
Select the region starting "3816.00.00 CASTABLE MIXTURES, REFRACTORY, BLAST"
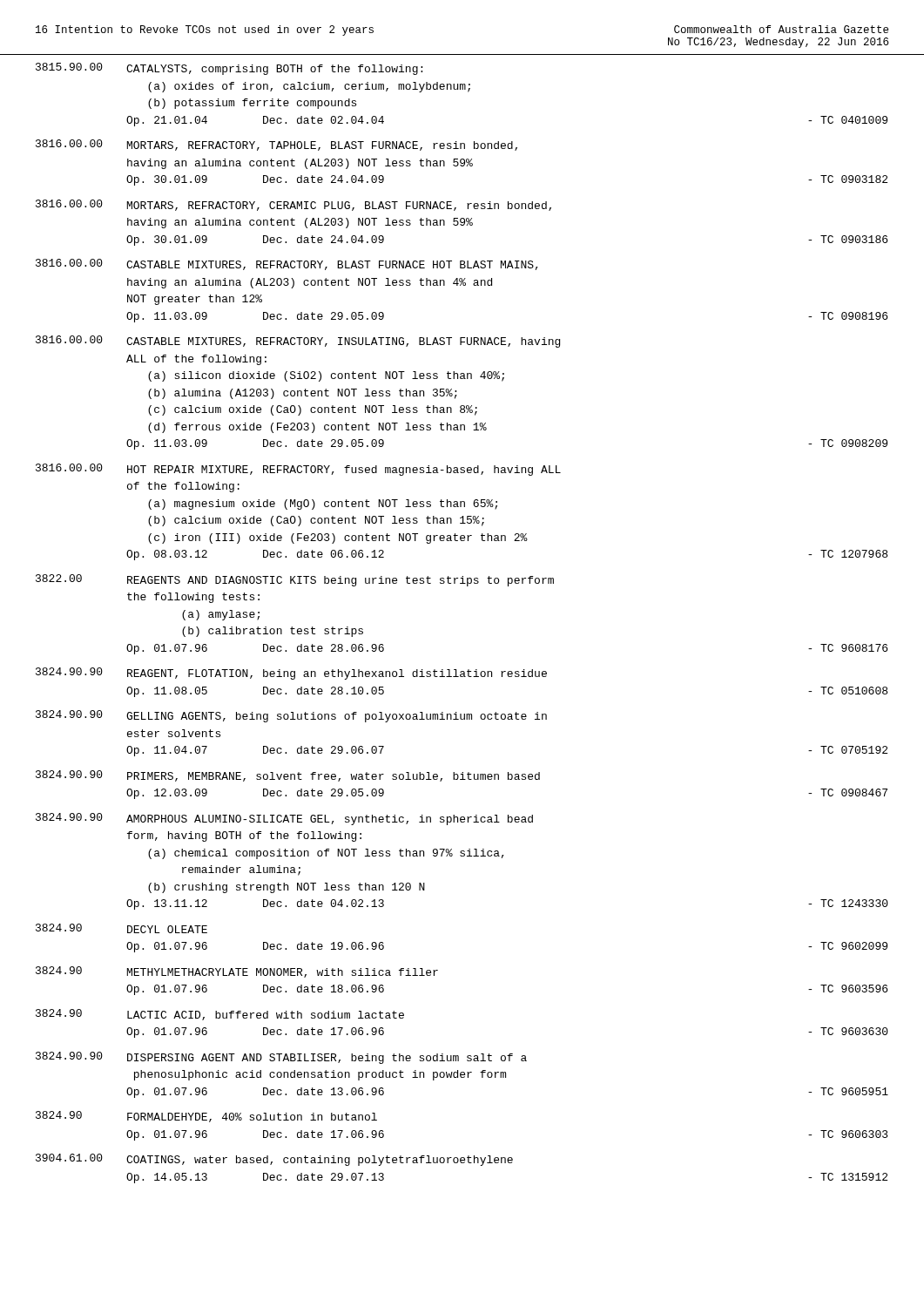(462, 291)
